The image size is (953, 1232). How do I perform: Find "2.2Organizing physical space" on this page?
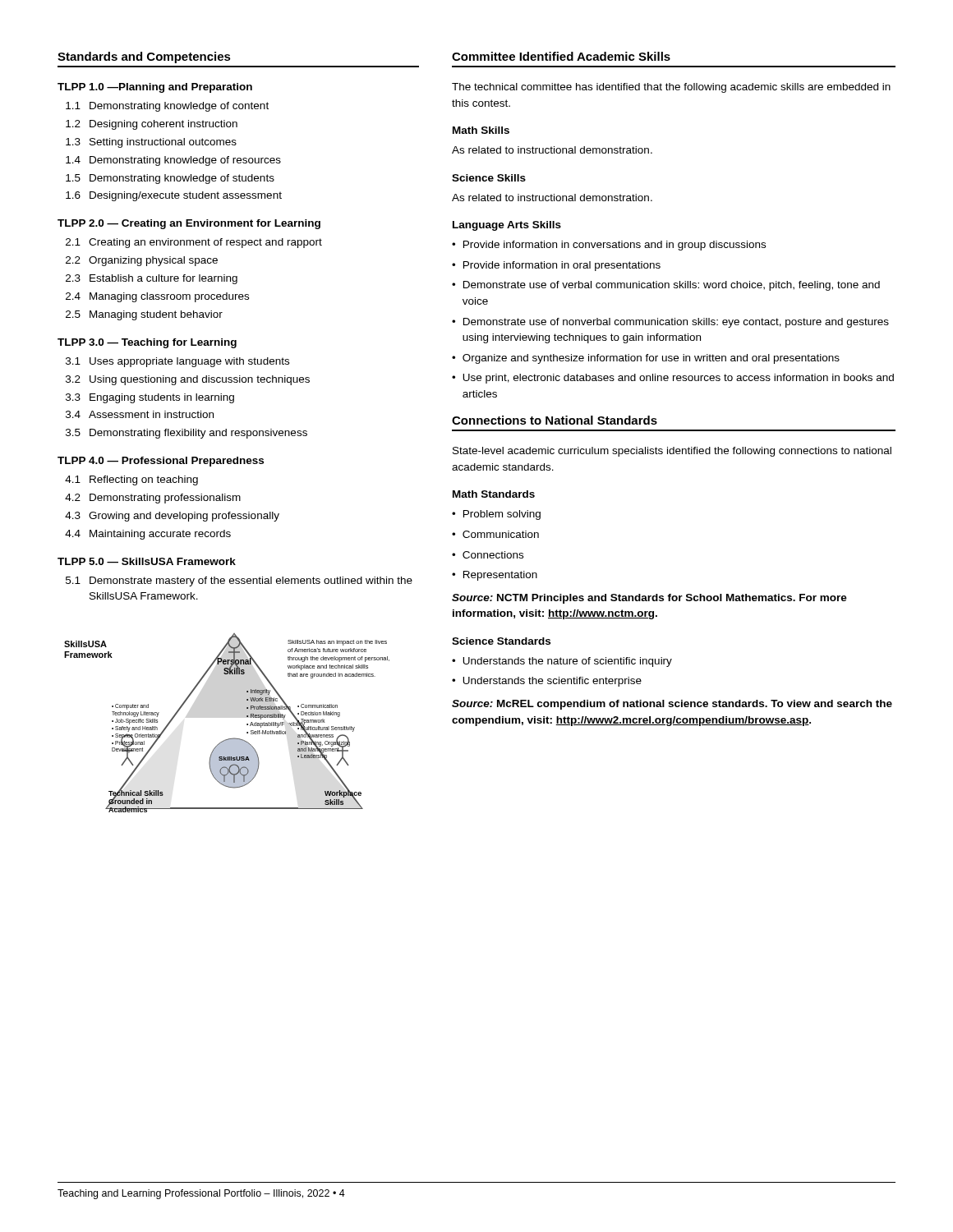pos(138,261)
